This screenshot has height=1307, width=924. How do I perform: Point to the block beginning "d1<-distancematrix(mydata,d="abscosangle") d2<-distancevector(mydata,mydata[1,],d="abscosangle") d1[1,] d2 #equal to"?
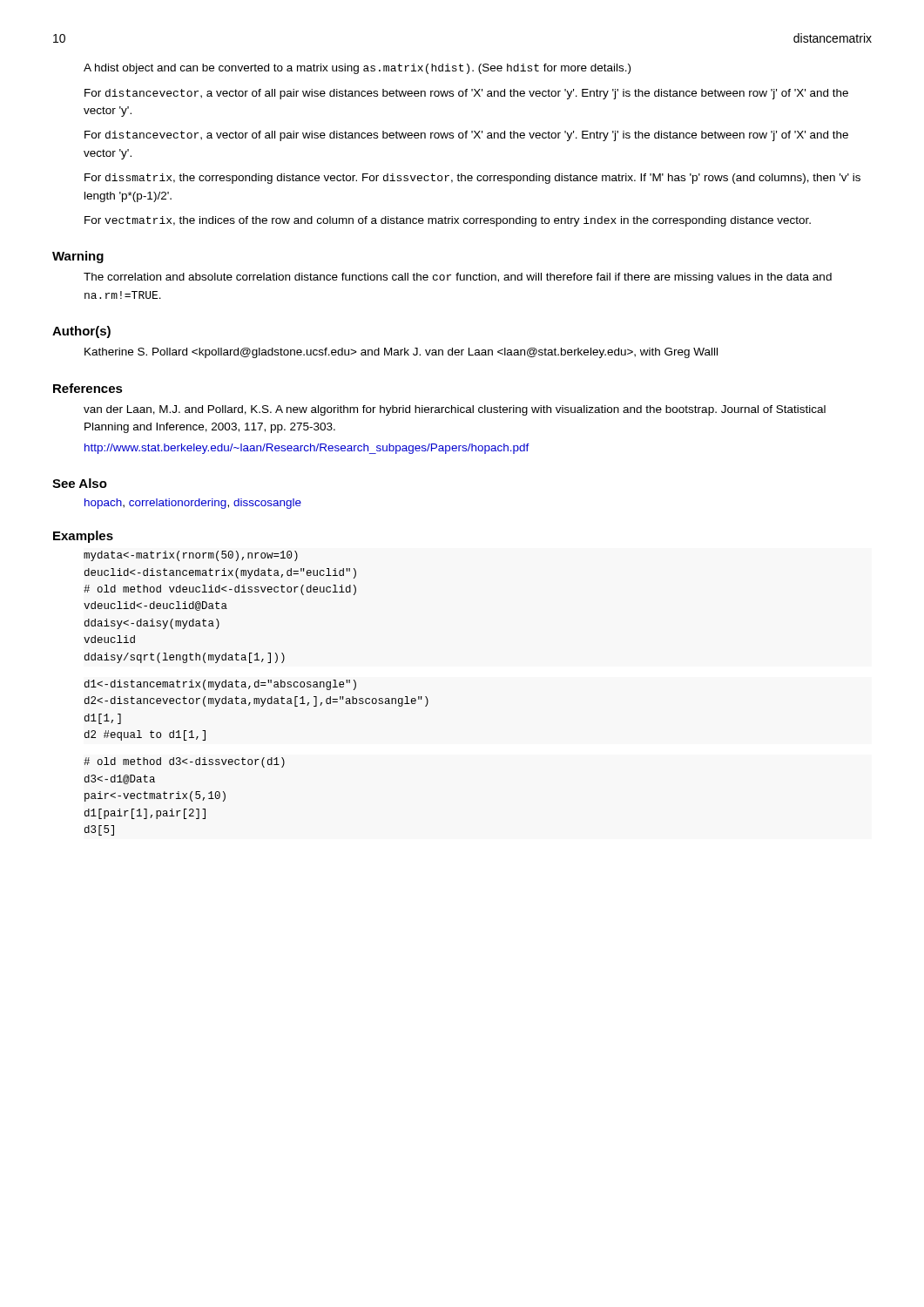[x=257, y=710]
